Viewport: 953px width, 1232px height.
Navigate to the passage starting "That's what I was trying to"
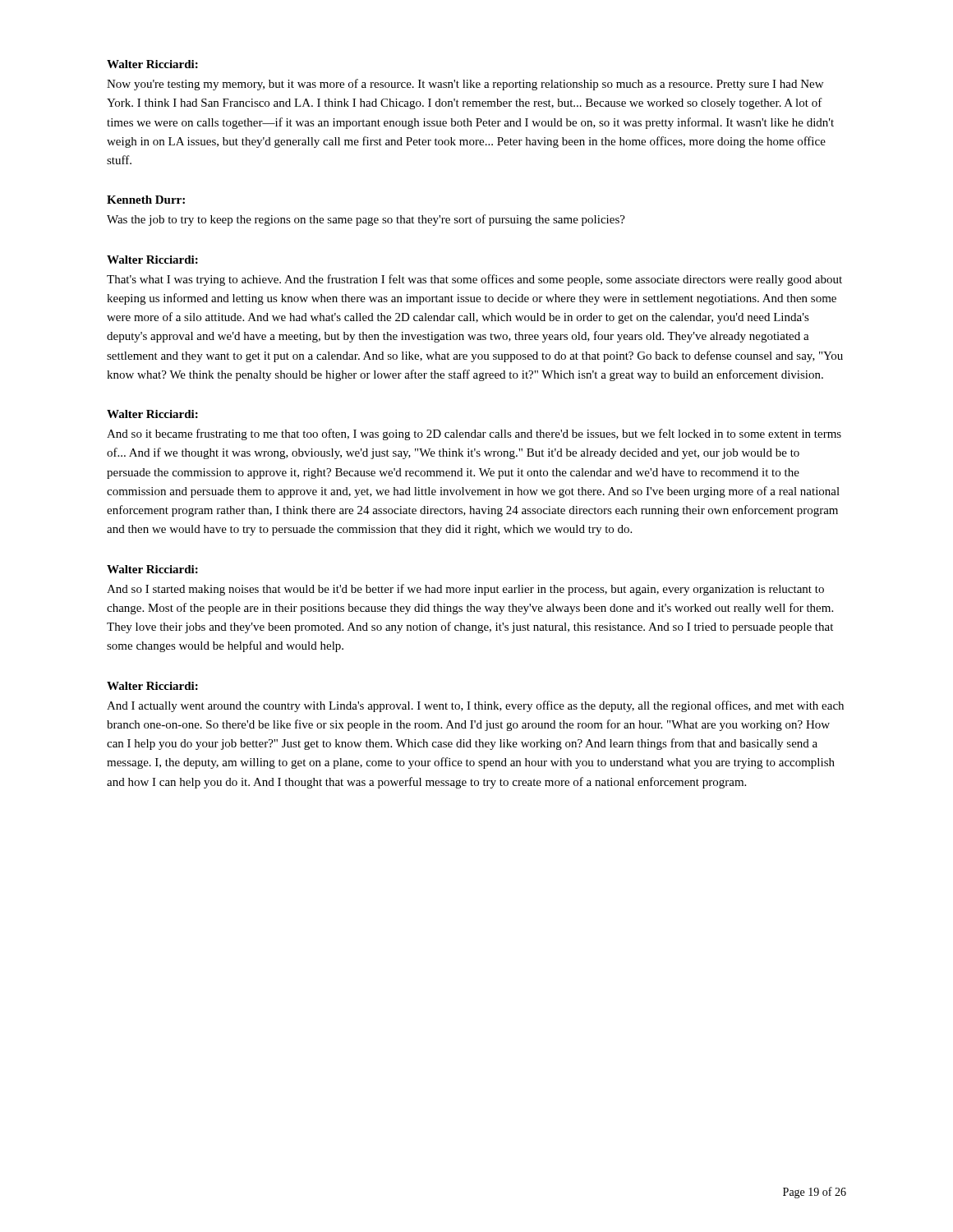475,327
